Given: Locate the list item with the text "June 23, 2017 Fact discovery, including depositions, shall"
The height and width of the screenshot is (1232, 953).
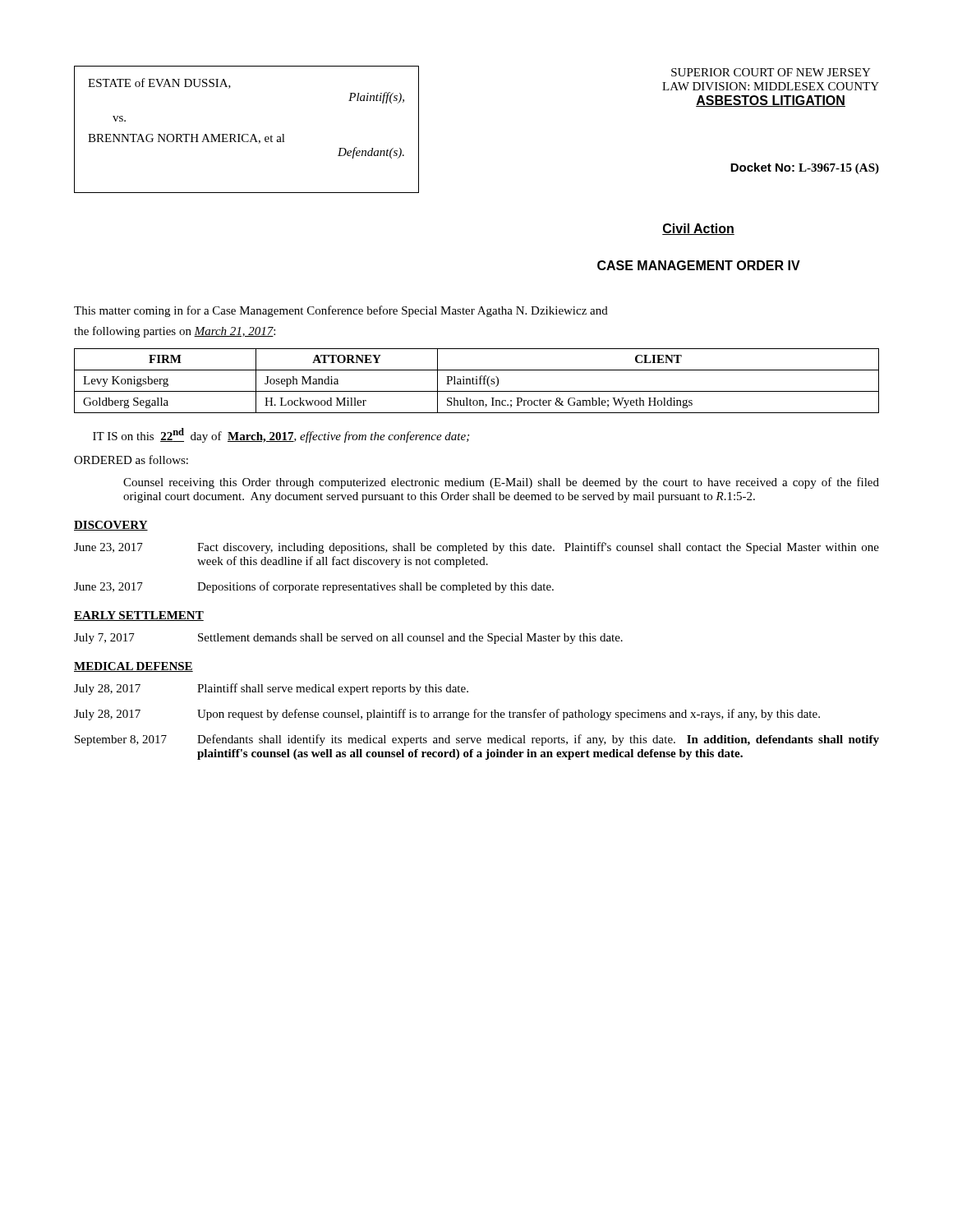Looking at the screenshot, I should point(476,554).
